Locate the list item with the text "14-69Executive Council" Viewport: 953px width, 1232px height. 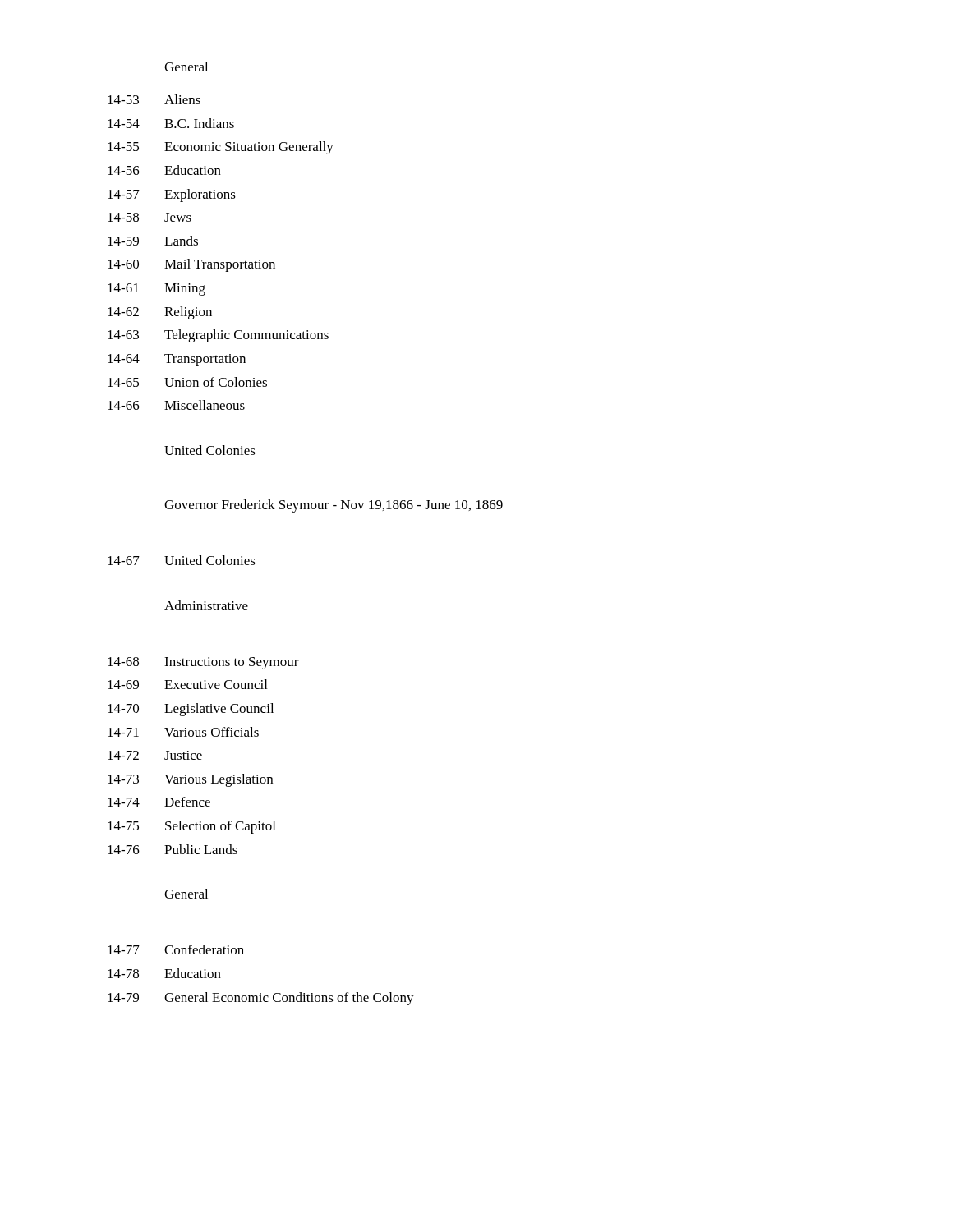tap(187, 684)
